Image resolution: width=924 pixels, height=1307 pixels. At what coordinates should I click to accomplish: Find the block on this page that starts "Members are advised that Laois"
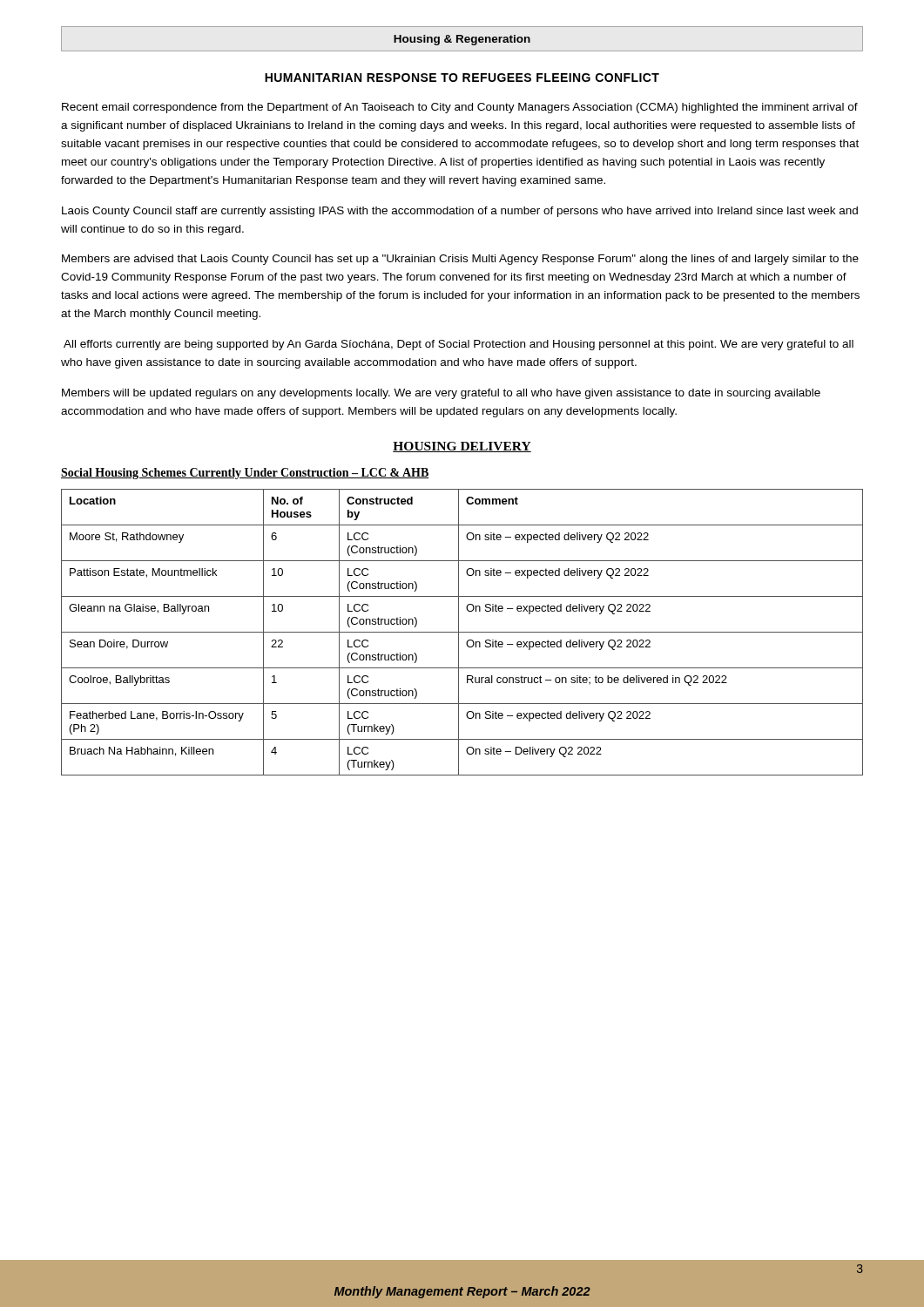(x=460, y=286)
